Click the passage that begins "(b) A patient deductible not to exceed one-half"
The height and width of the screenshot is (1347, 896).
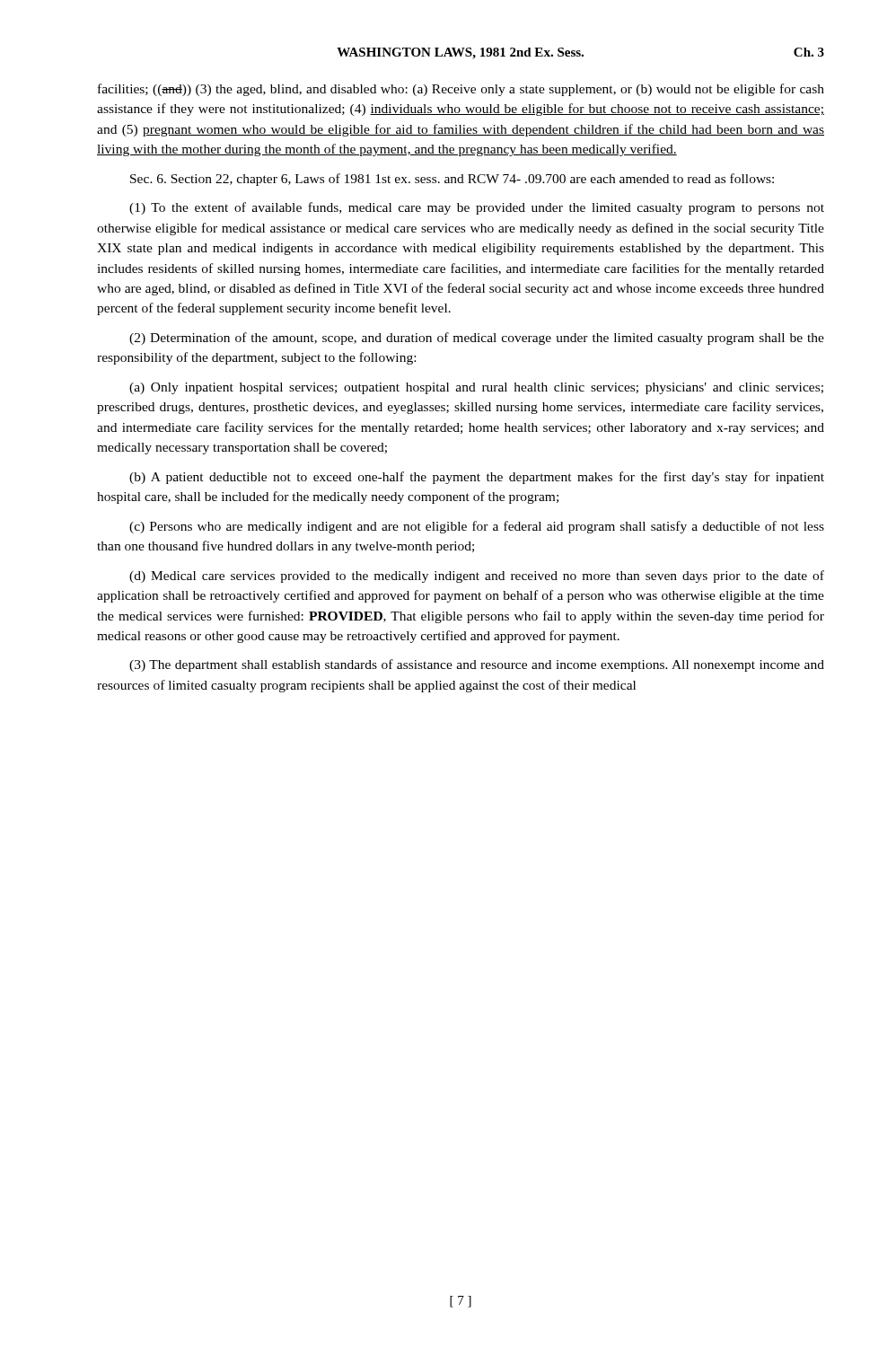pos(461,487)
